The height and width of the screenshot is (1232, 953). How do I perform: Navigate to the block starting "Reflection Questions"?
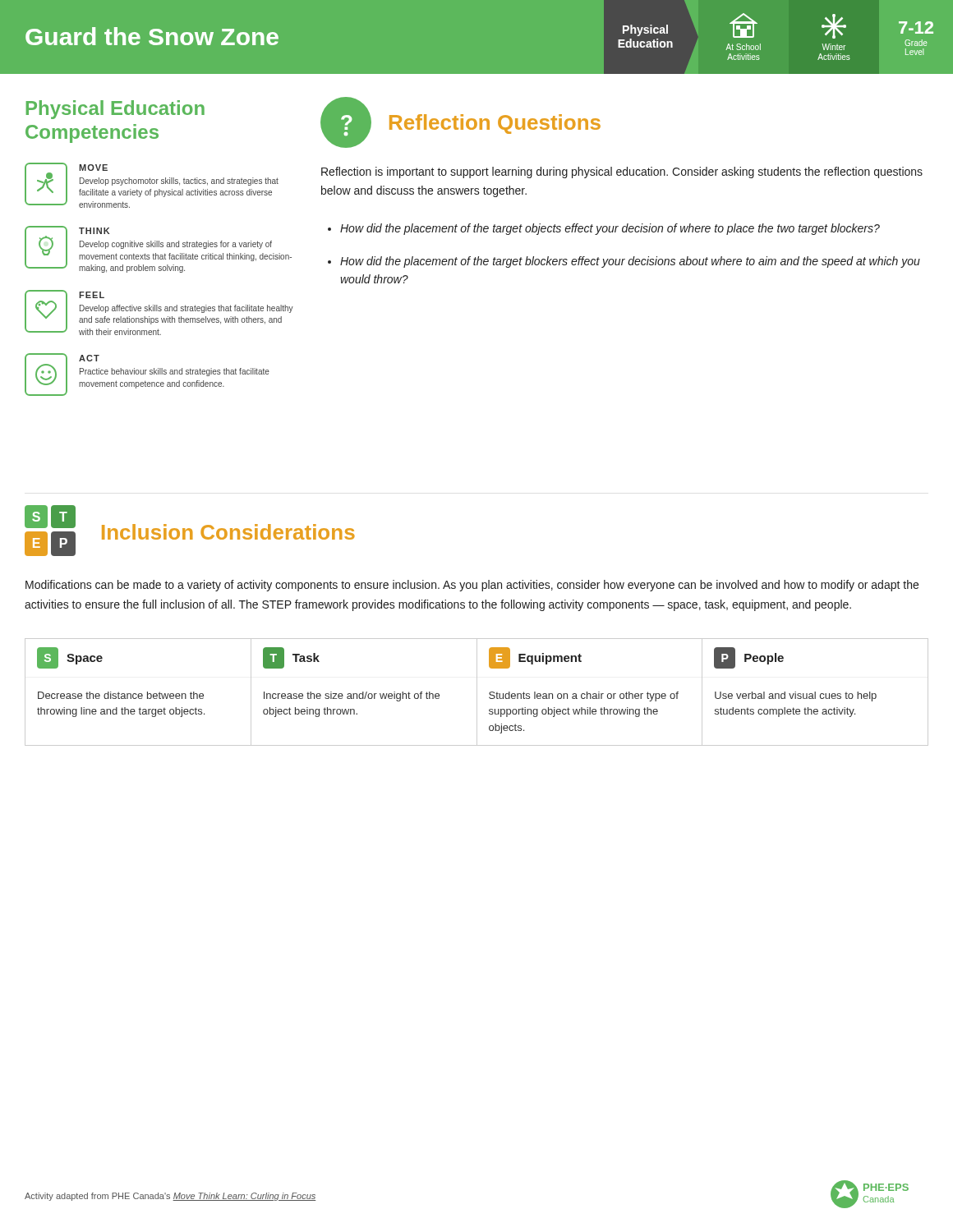tap(495, 122)
